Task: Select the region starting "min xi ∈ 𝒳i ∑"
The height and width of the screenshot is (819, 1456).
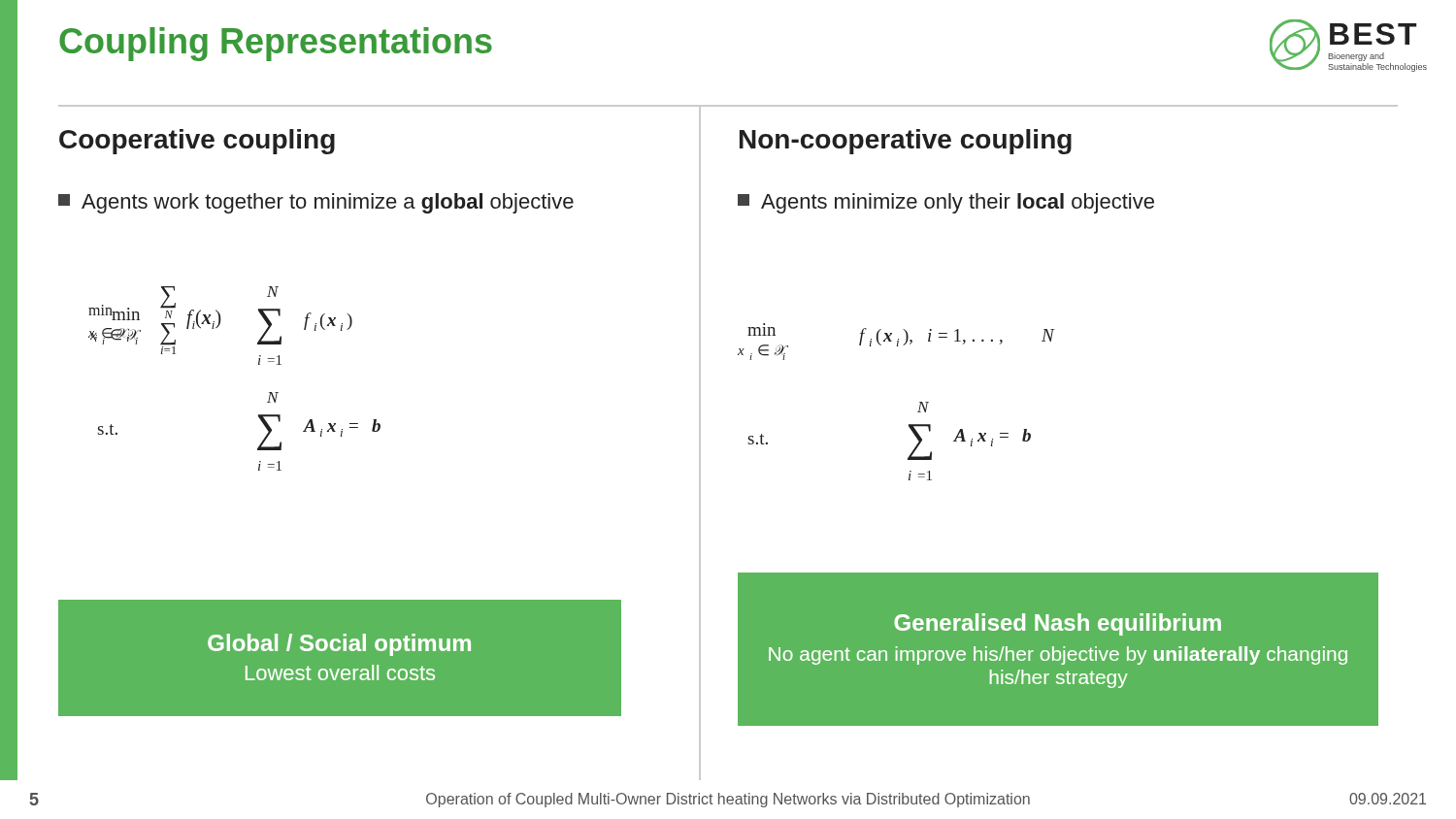Action: (155, 320)
